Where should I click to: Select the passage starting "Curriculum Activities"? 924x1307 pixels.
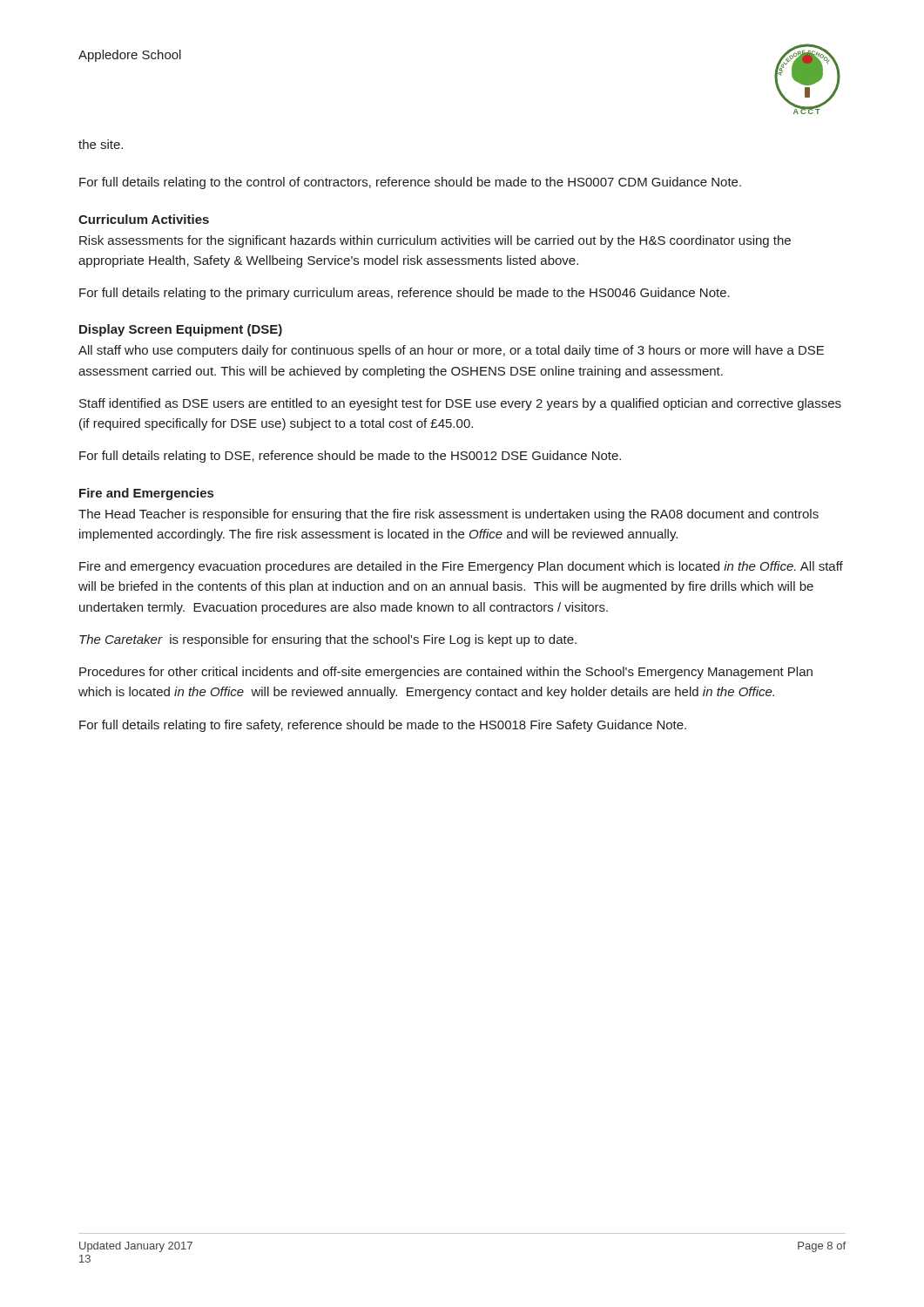point(144,219)
